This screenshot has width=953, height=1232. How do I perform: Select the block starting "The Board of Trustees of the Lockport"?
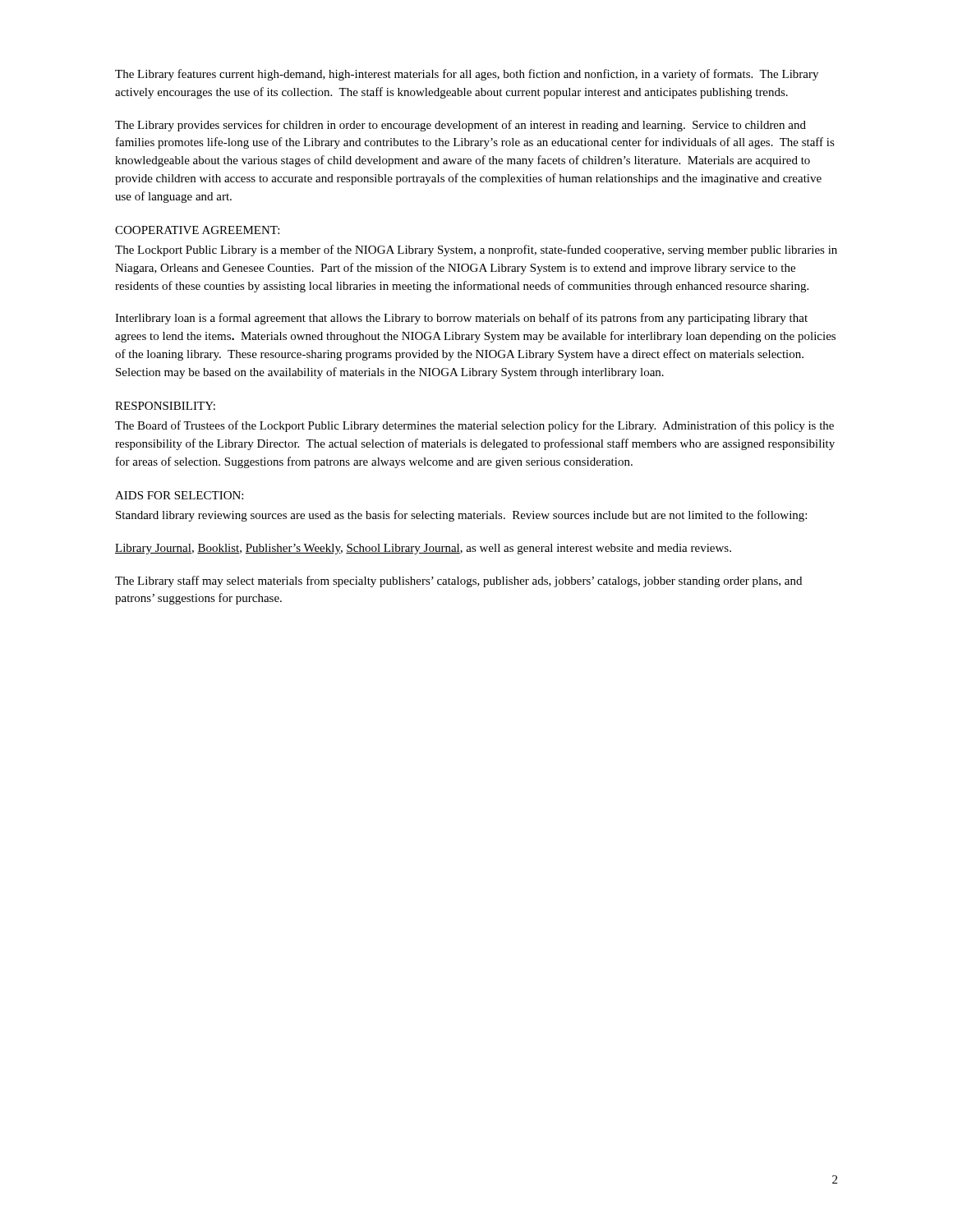coord(475,443)
